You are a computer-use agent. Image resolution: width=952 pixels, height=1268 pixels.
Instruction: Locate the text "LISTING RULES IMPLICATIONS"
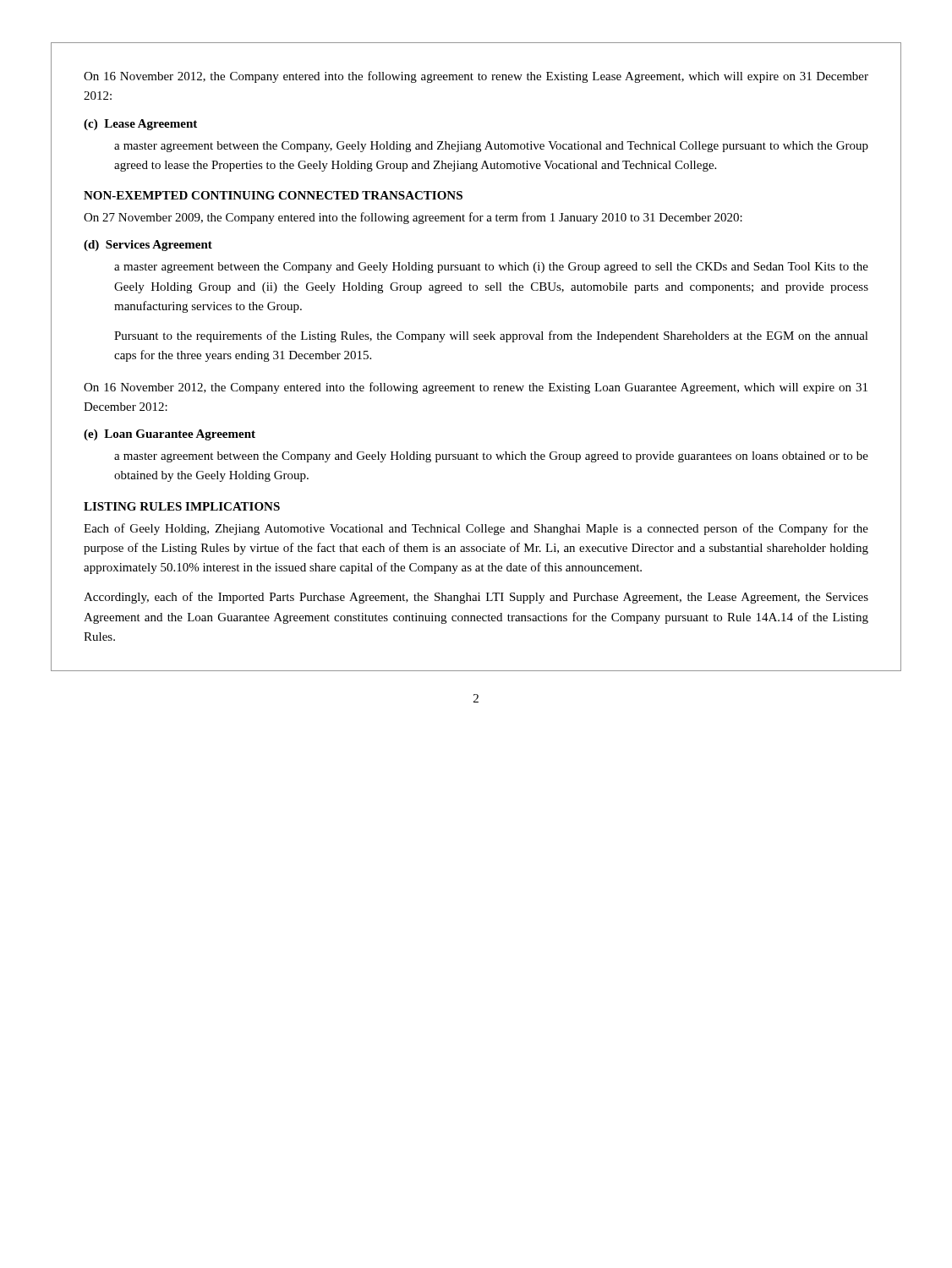[x=182, y=506]
